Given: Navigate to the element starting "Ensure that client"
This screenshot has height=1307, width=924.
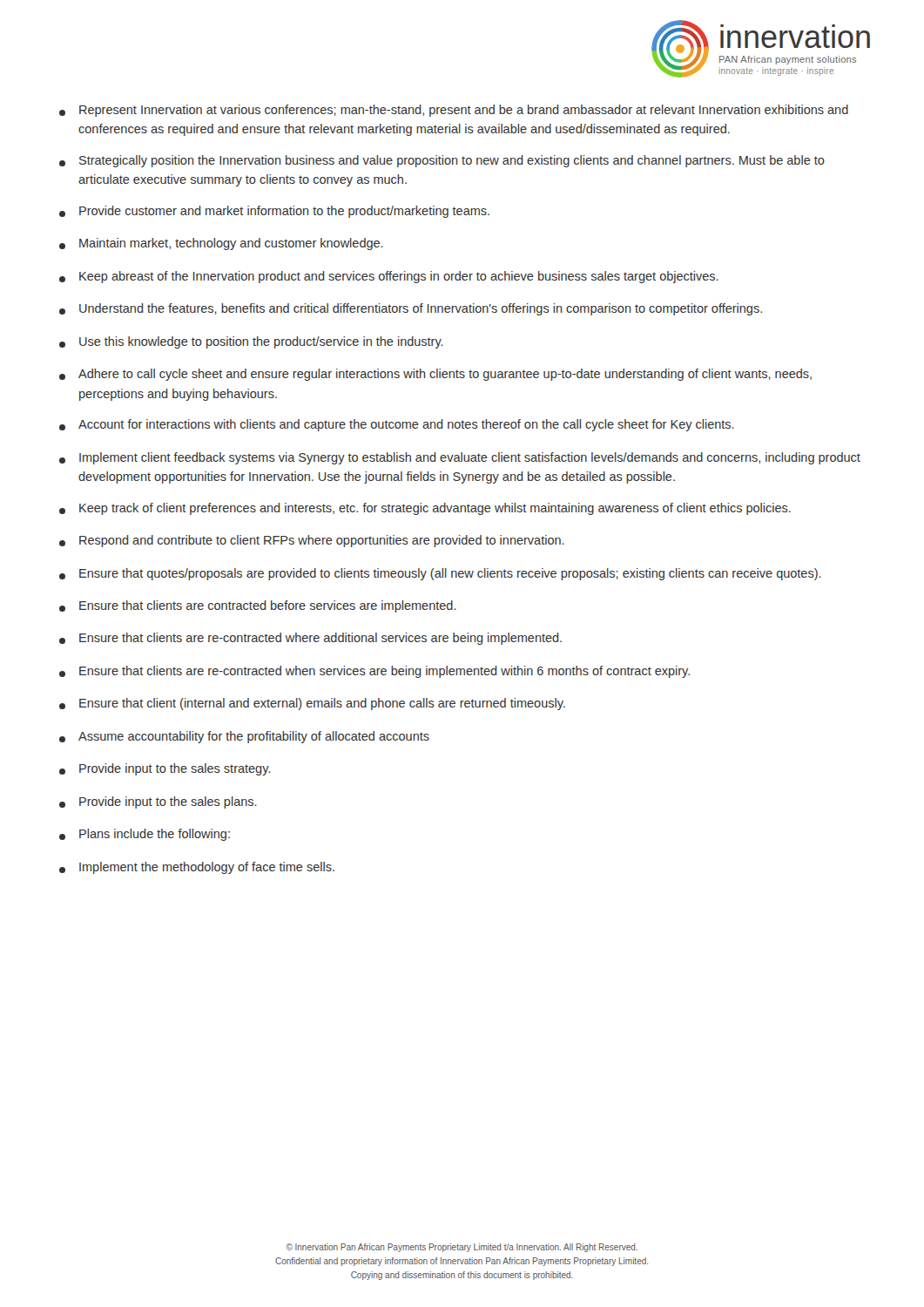Looking at the screenshot, I should coord(462,705).
